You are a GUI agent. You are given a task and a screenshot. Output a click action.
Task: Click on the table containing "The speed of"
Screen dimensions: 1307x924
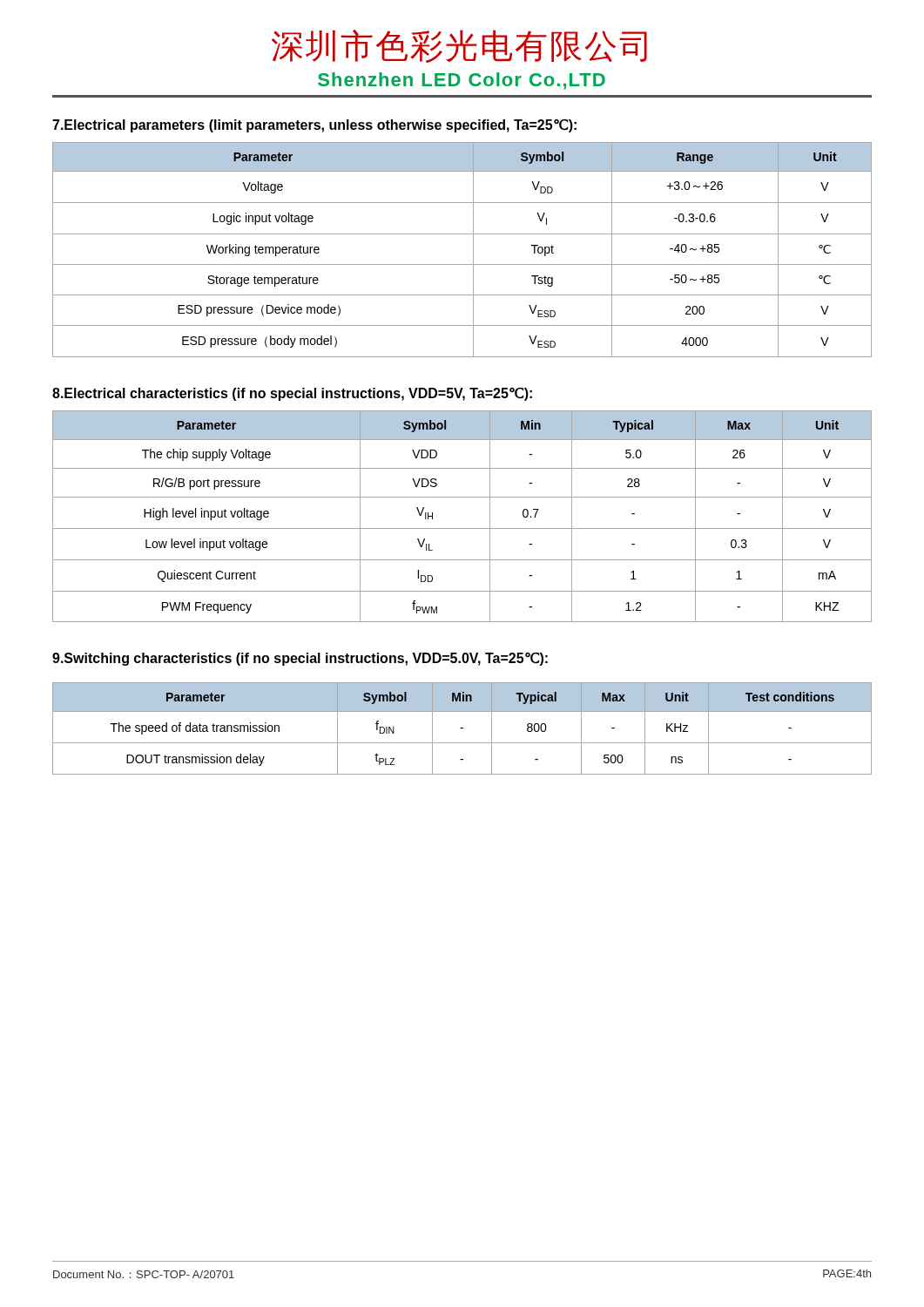tap(462, 729)
